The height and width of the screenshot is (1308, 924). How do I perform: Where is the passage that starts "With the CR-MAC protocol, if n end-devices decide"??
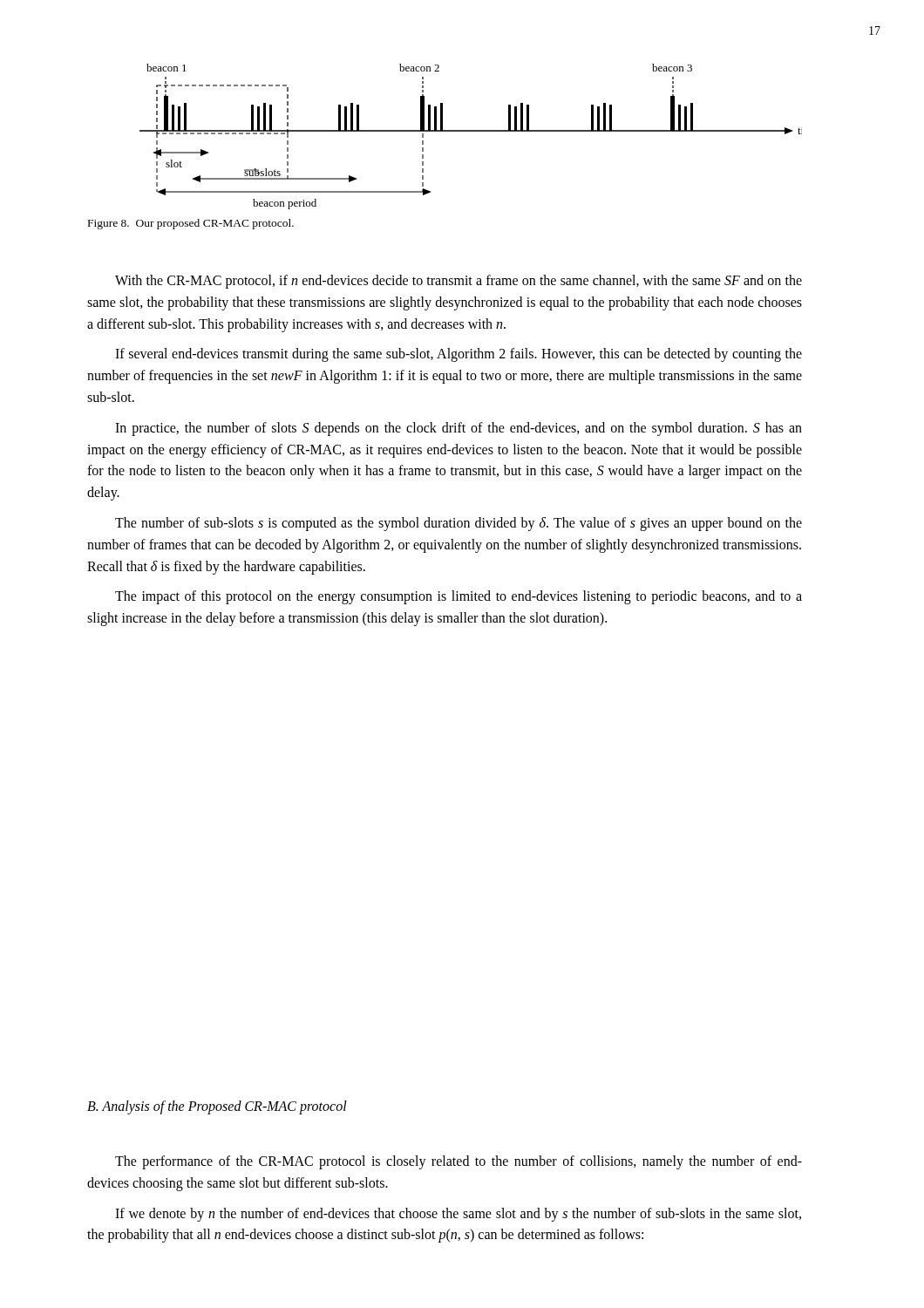[445, 302]
